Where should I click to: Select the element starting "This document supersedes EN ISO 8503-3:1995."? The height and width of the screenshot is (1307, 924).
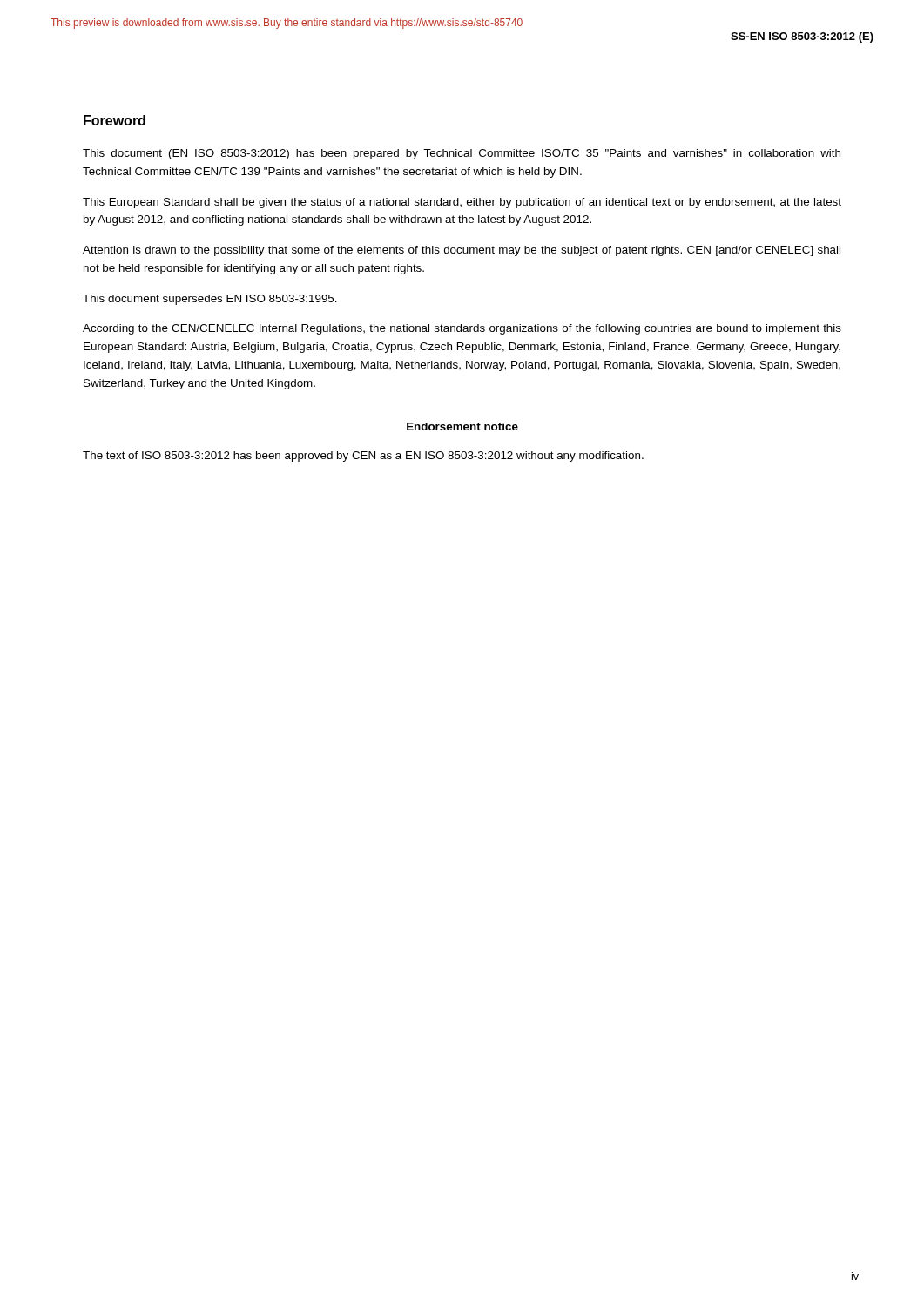point(210,298)
